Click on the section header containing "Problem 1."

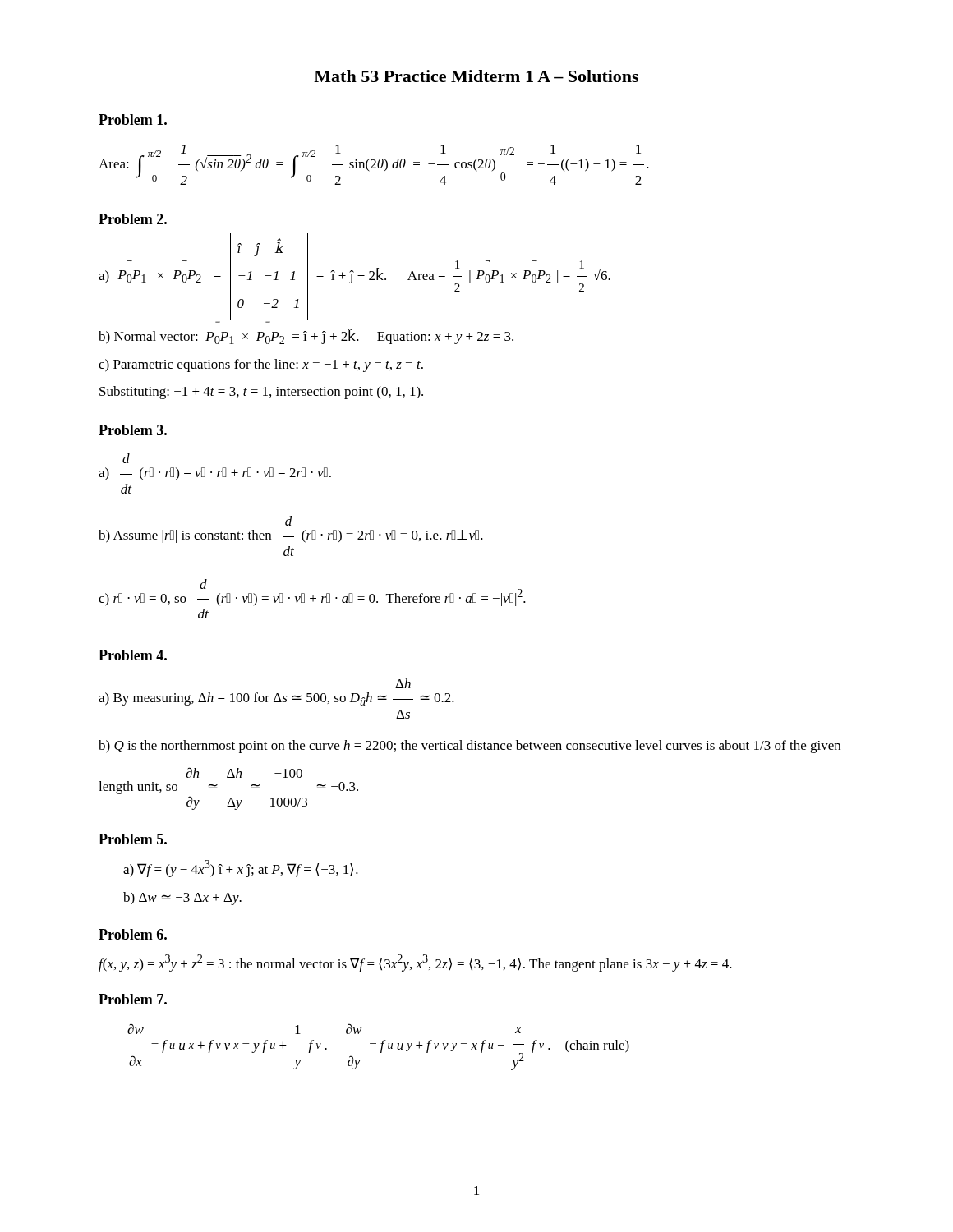coord(133,120)
